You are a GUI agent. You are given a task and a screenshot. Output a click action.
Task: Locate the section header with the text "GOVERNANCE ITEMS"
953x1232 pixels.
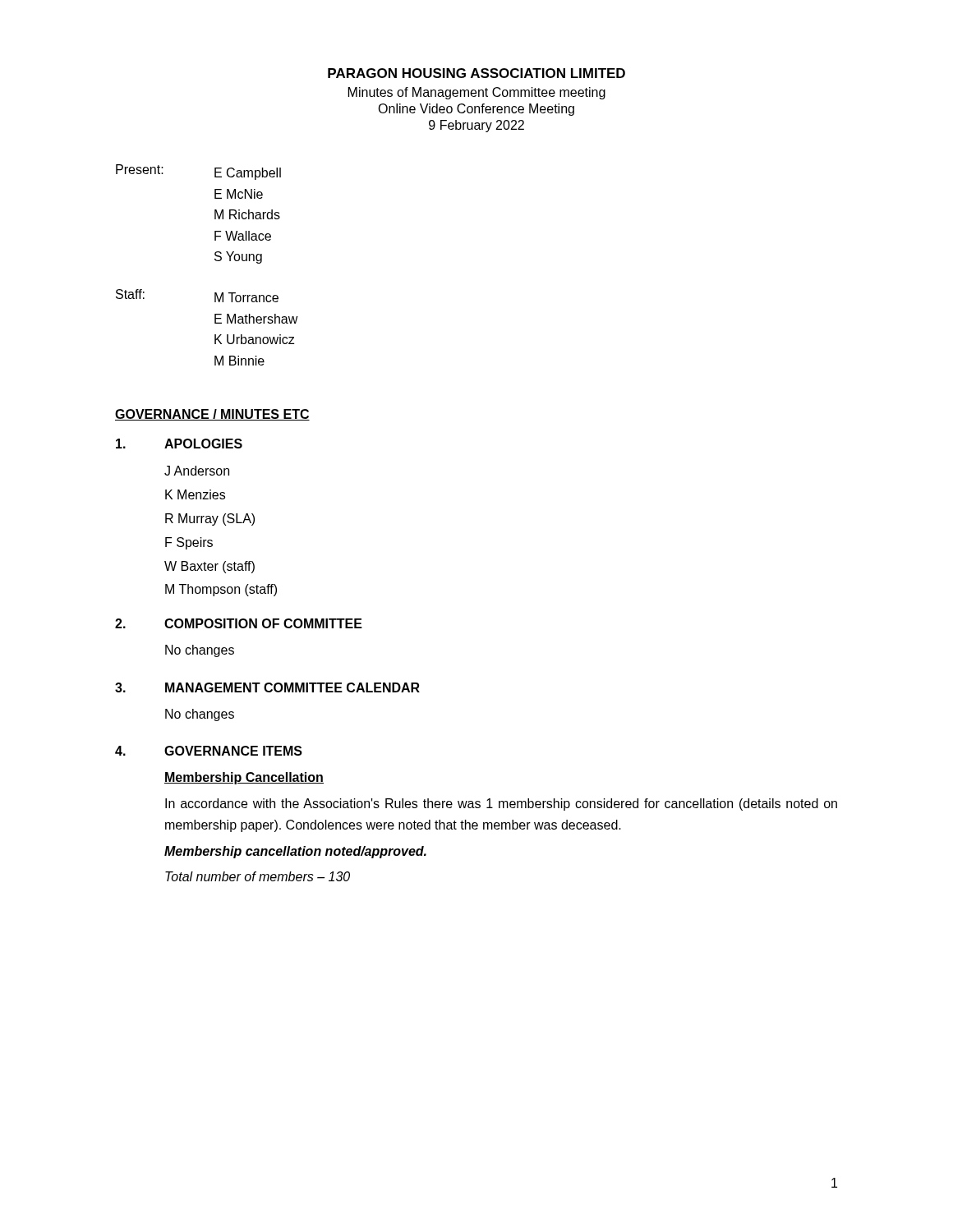coord(233,751)
